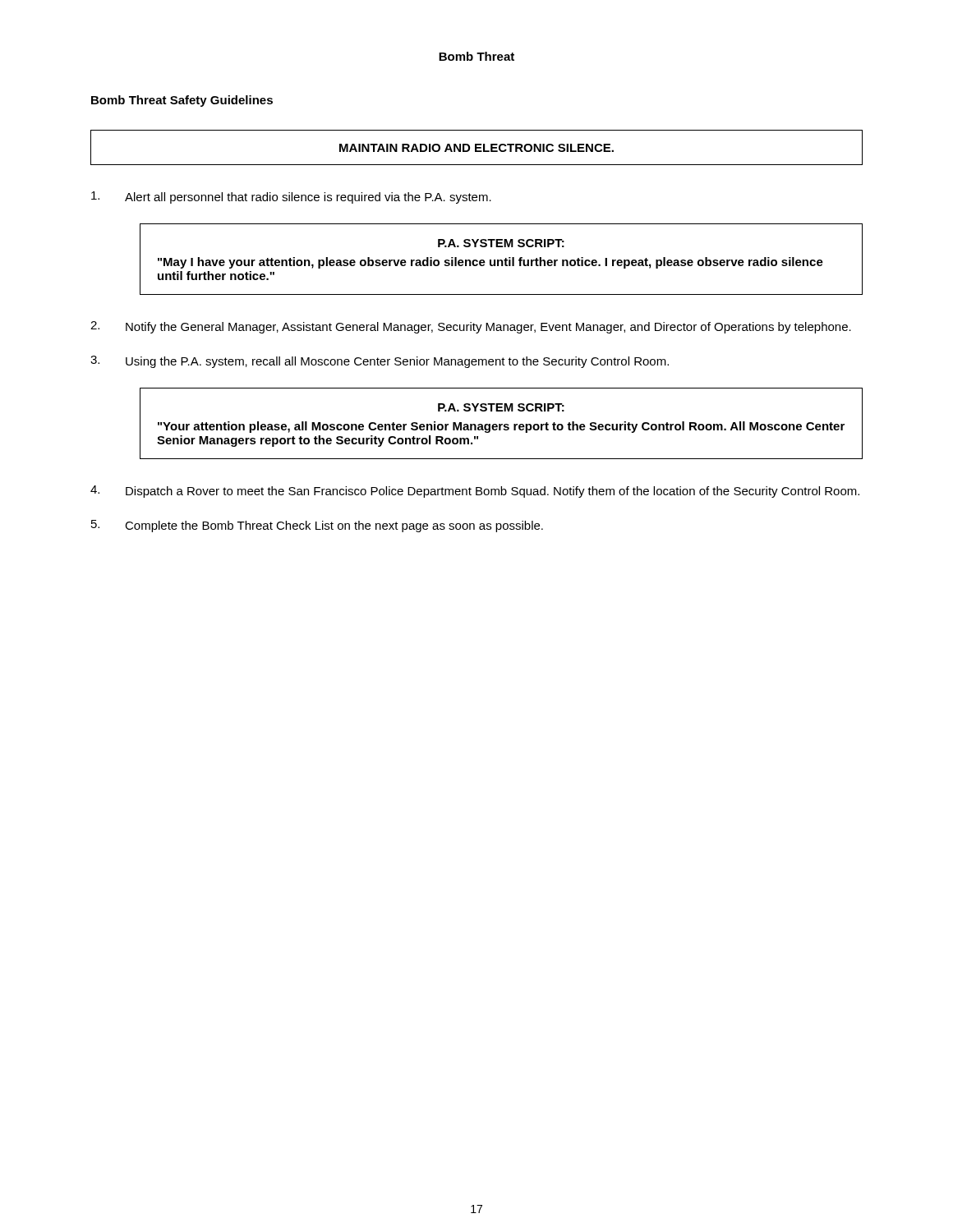Screen dimensions: 1232x953
Task: Find the block on this page that starts "4. Dispatch a Rover to meet the"
Action: 475,491
